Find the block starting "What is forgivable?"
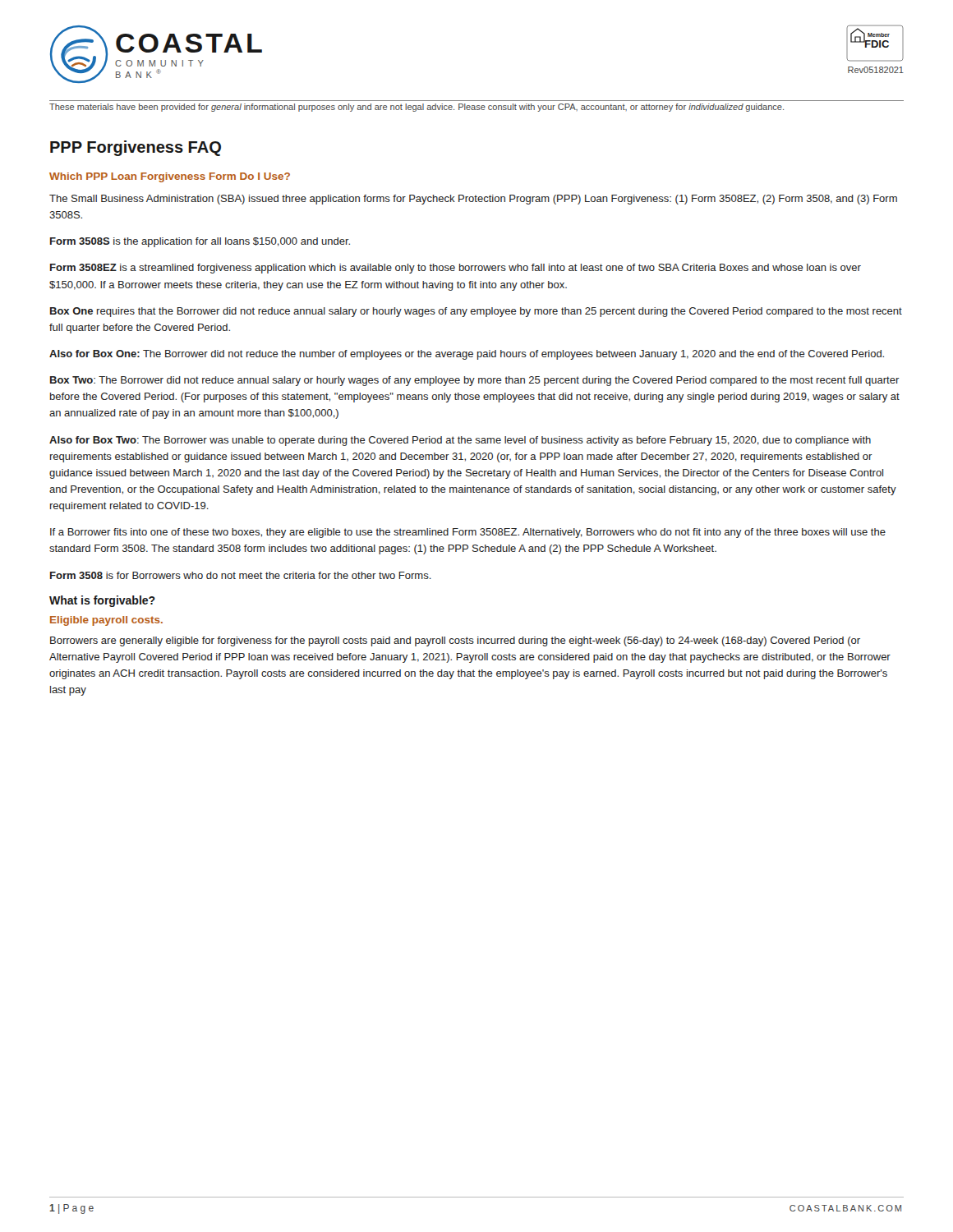 [102, 600]
